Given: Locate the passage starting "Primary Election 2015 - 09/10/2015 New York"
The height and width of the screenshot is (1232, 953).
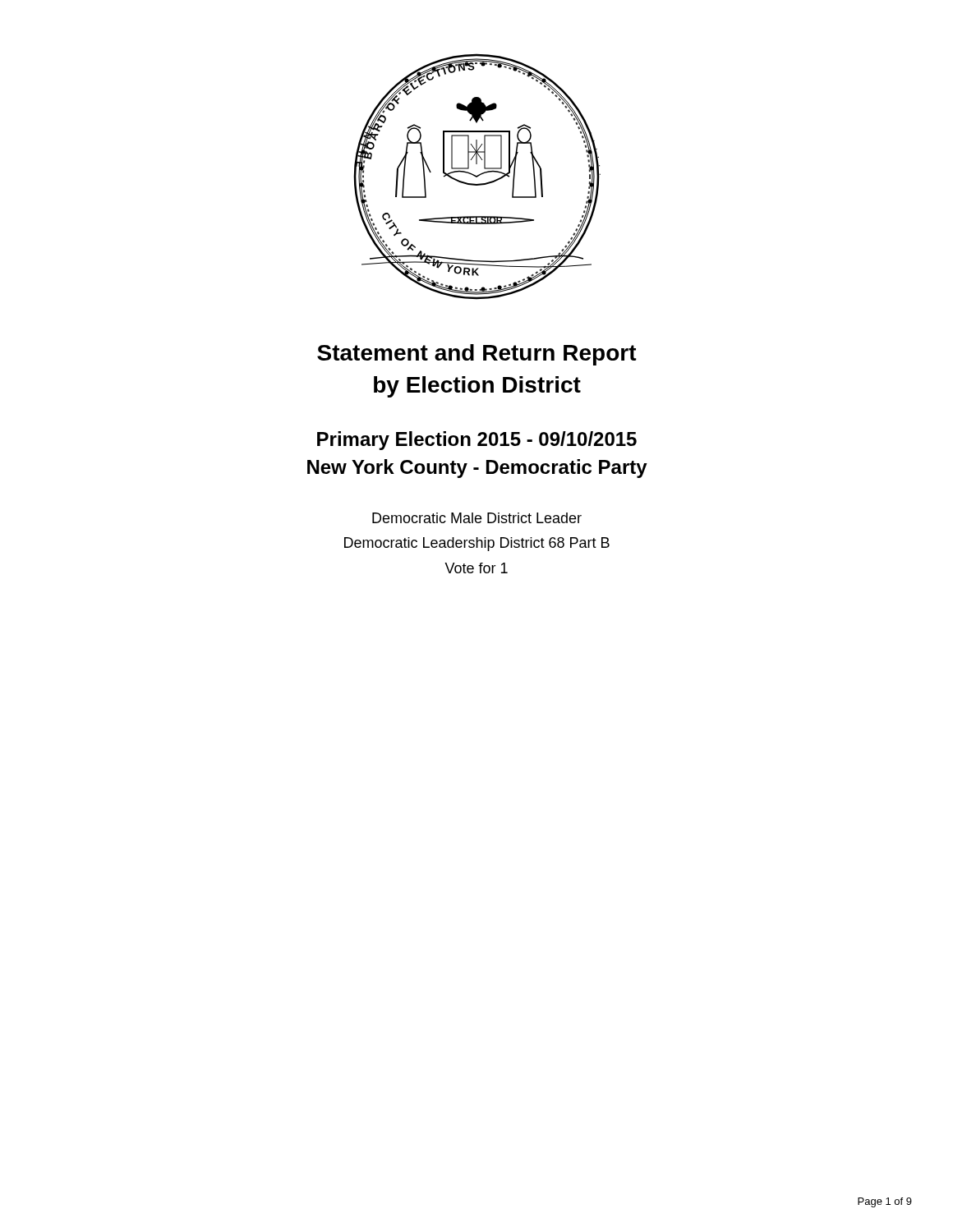Looking at the screenshot, I should [x=476, y=453].
